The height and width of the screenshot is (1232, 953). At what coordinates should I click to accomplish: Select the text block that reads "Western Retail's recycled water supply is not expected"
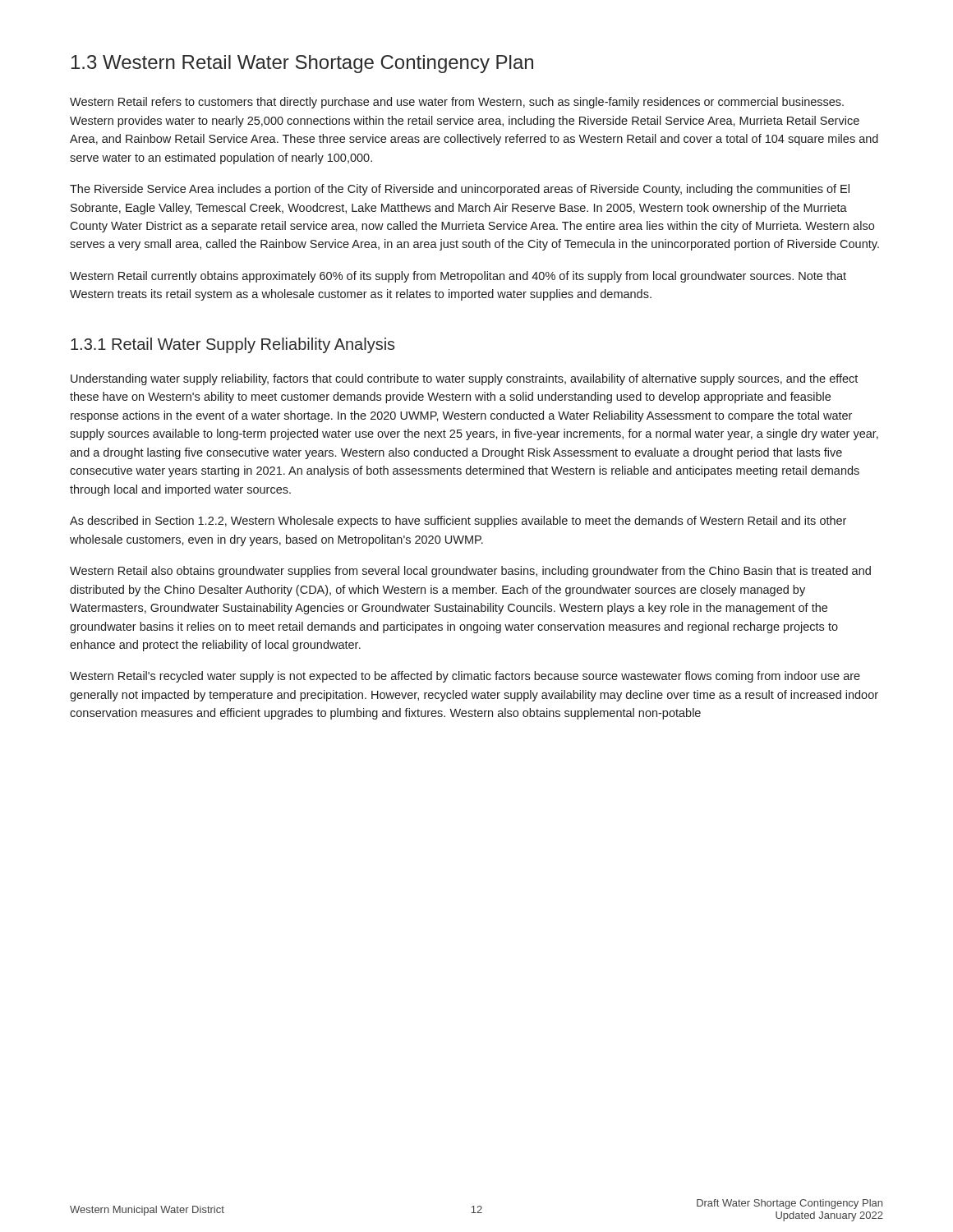tap(476, 695)
